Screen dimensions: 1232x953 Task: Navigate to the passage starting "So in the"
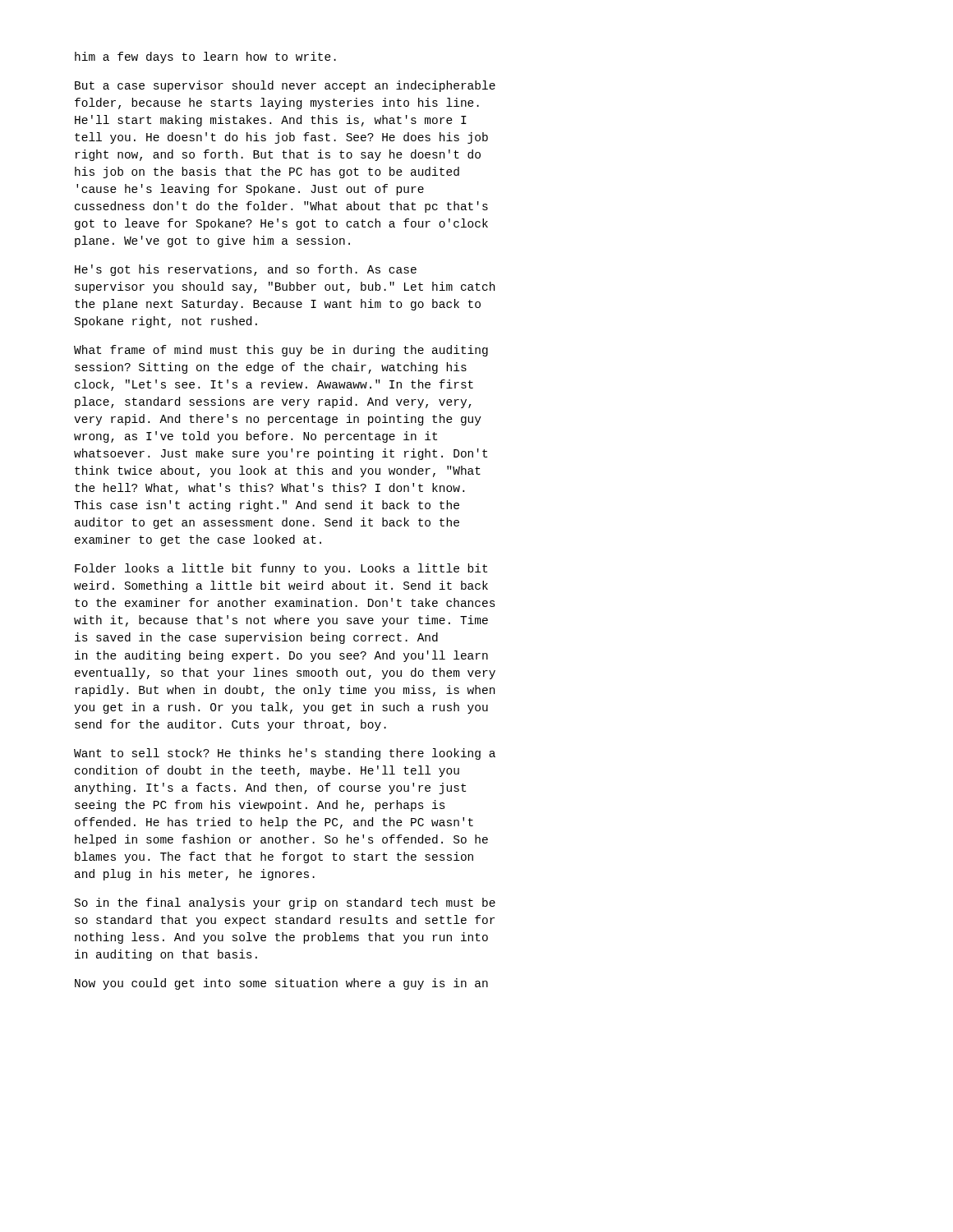tap(285, 929)
